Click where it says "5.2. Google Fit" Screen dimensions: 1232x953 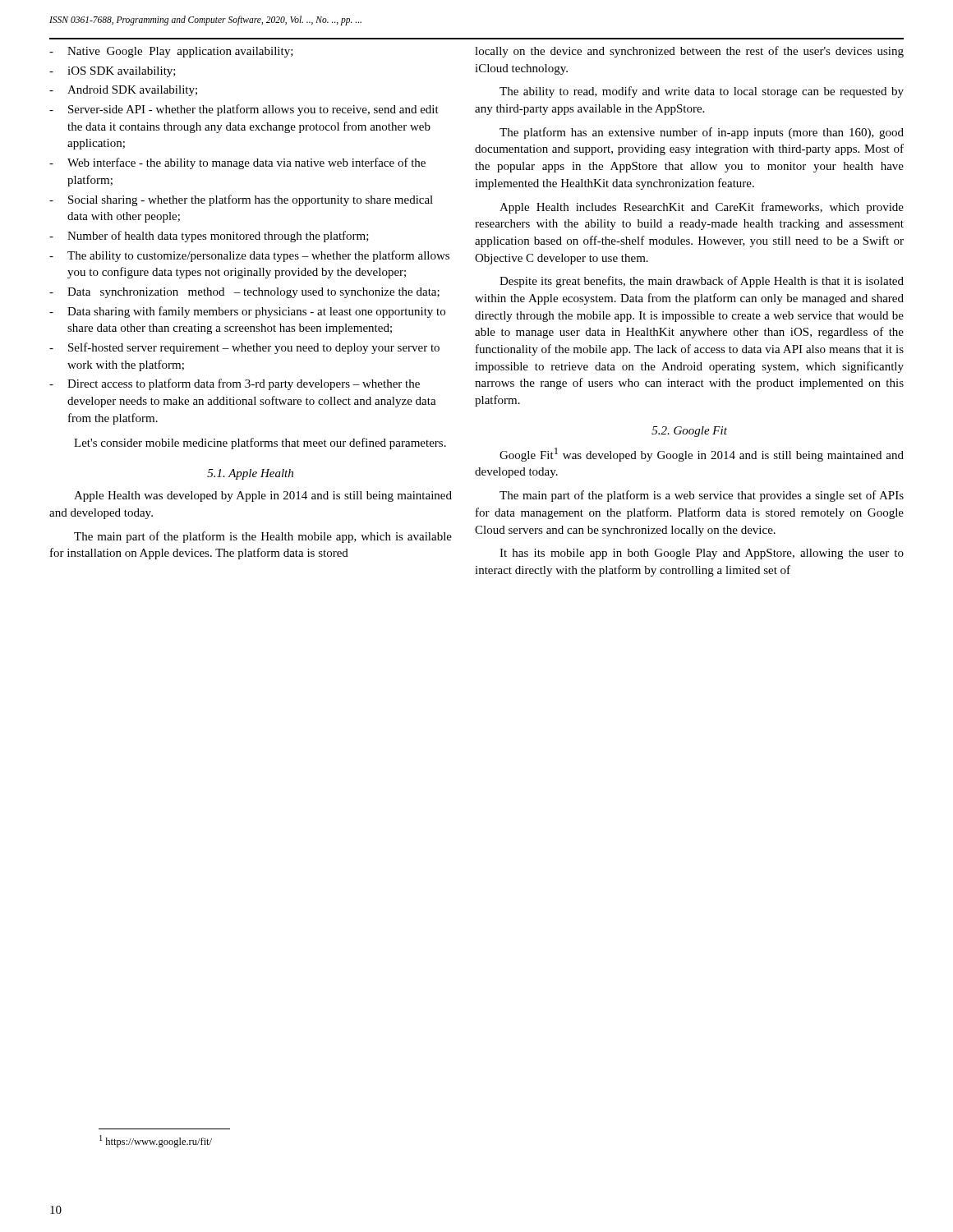point(689,430)
